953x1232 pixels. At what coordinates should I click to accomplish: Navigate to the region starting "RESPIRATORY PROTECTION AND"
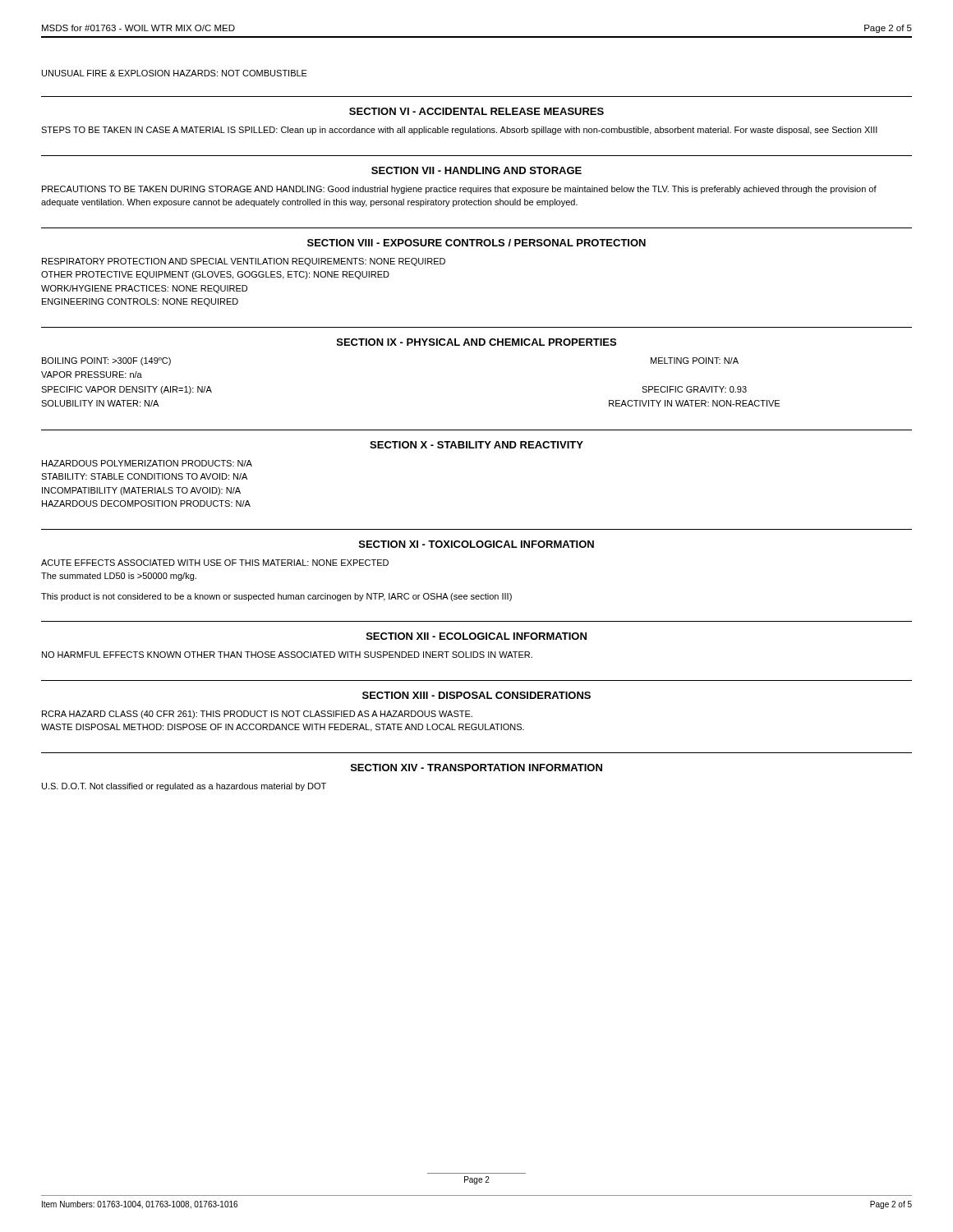(243, 281)
